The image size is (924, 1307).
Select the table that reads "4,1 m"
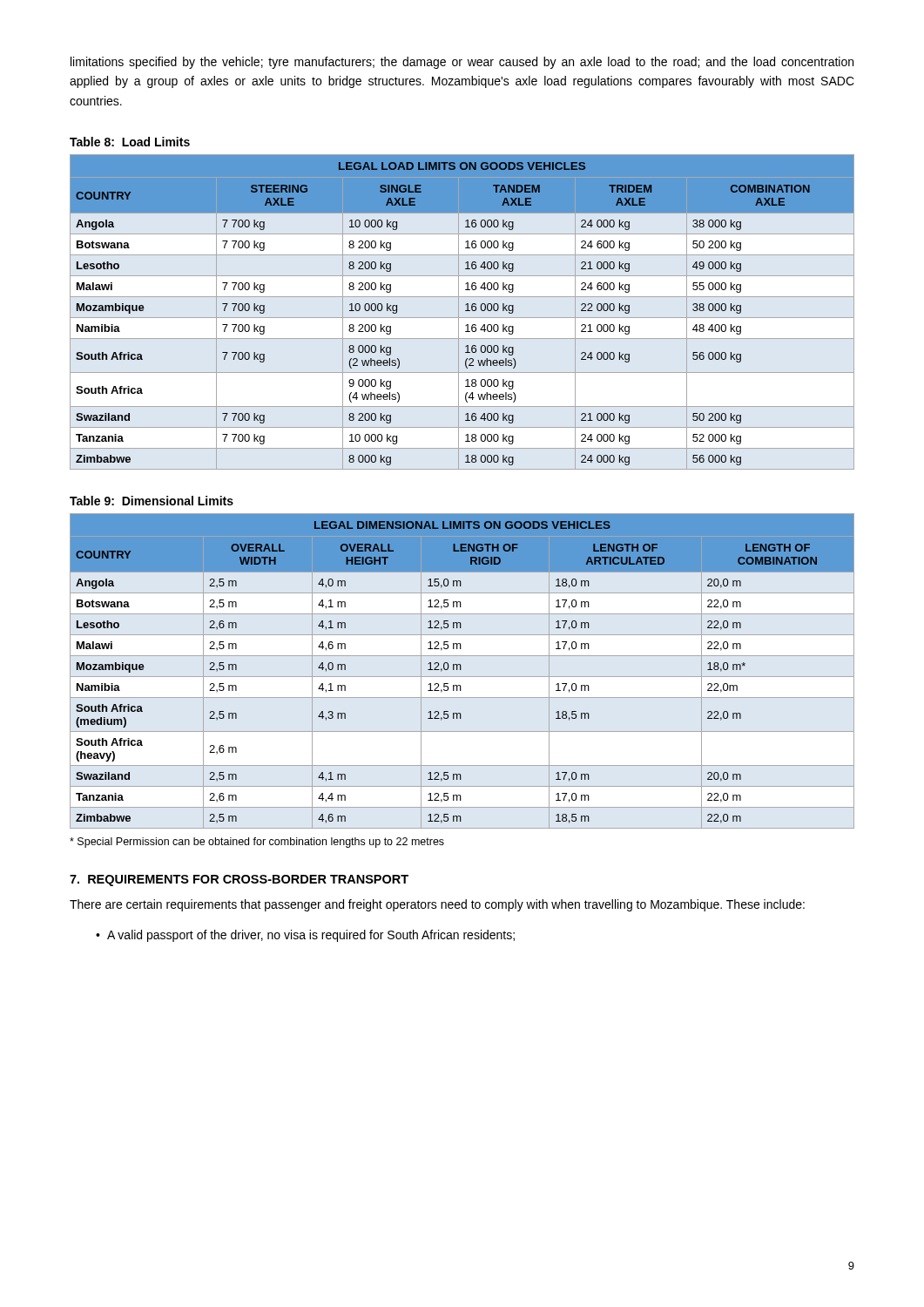coord(462,671)
